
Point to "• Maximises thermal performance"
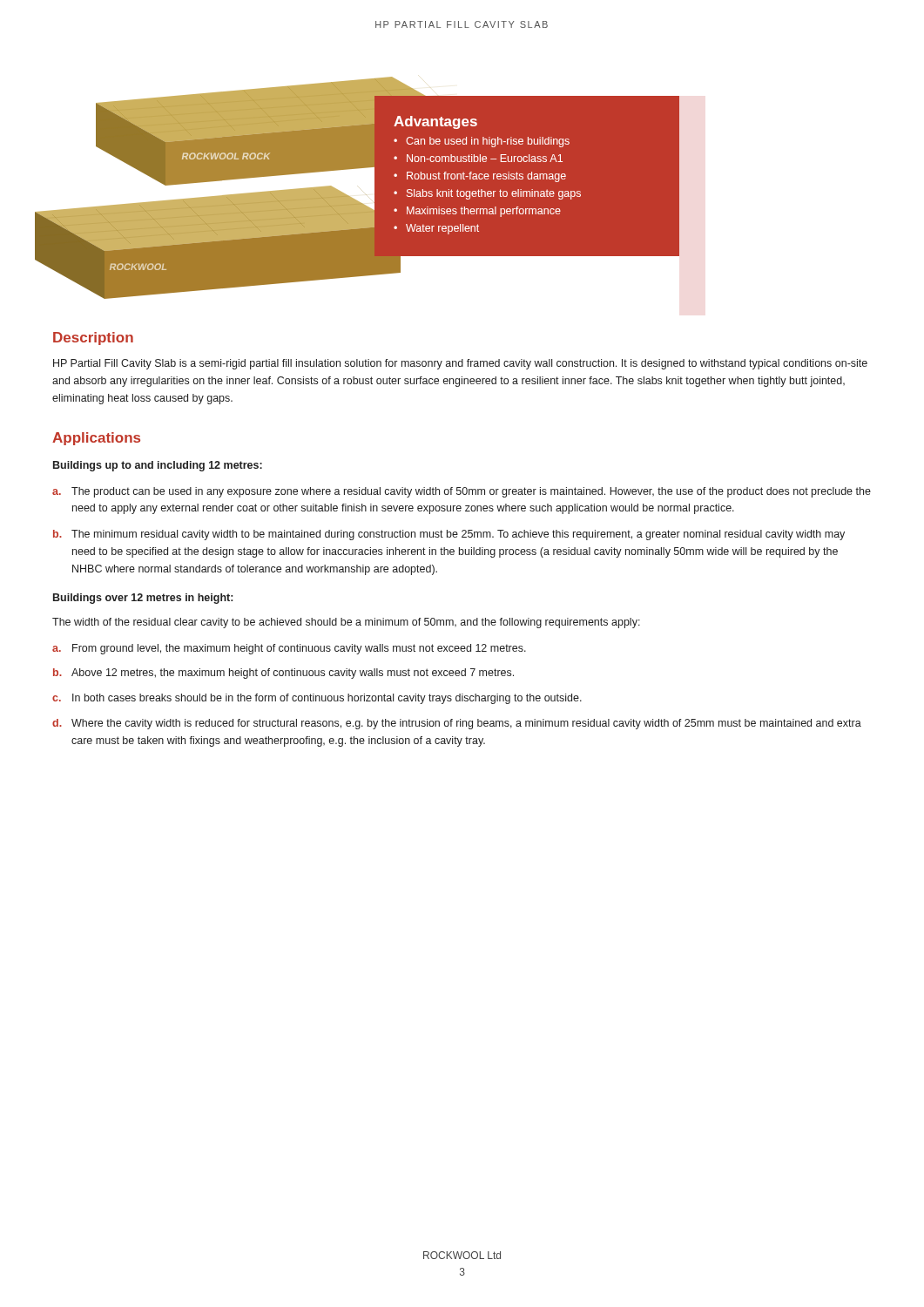(x=477, y=211)
